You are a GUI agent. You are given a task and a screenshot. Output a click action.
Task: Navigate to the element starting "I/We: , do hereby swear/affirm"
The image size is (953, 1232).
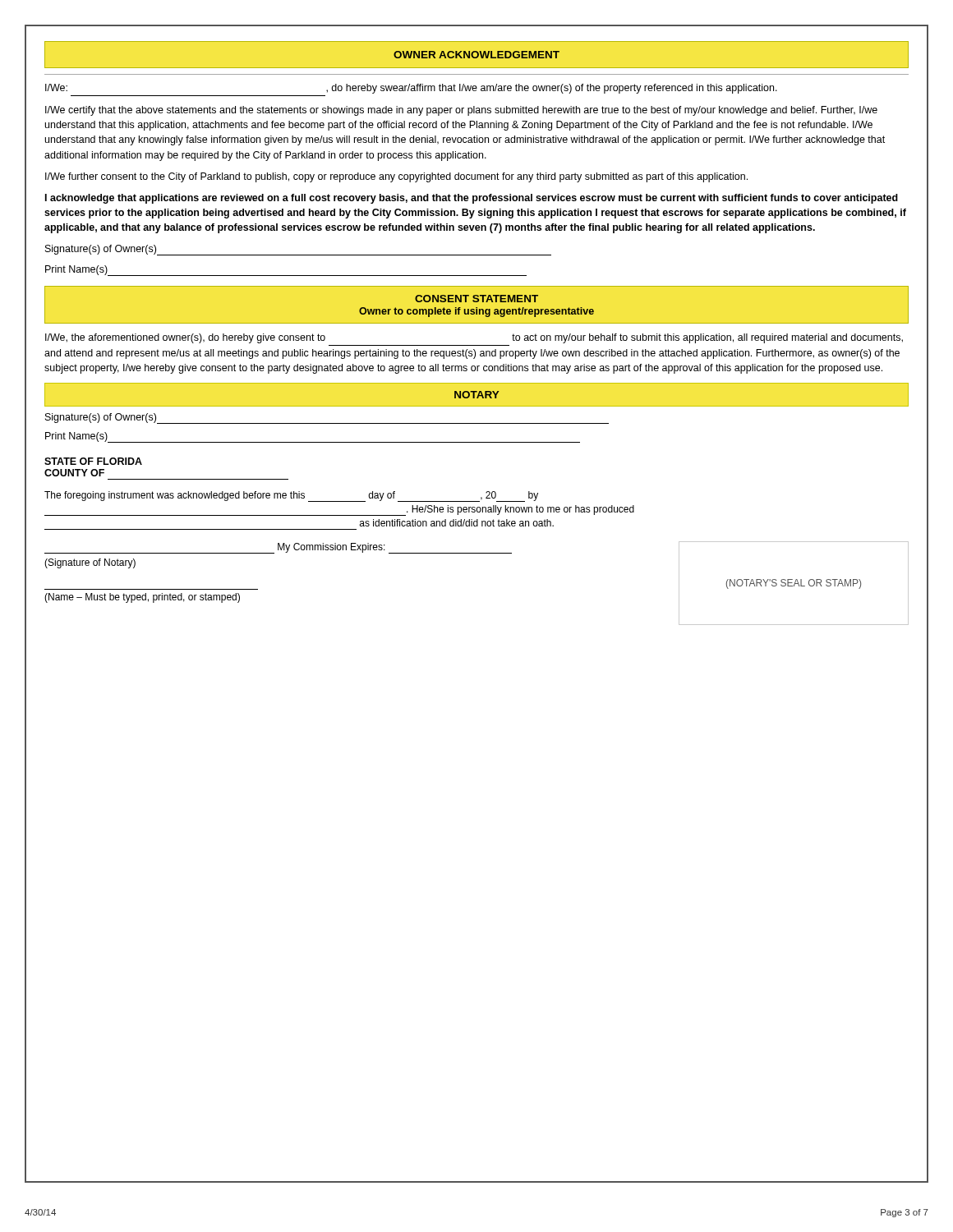click(x=411, y=88)
